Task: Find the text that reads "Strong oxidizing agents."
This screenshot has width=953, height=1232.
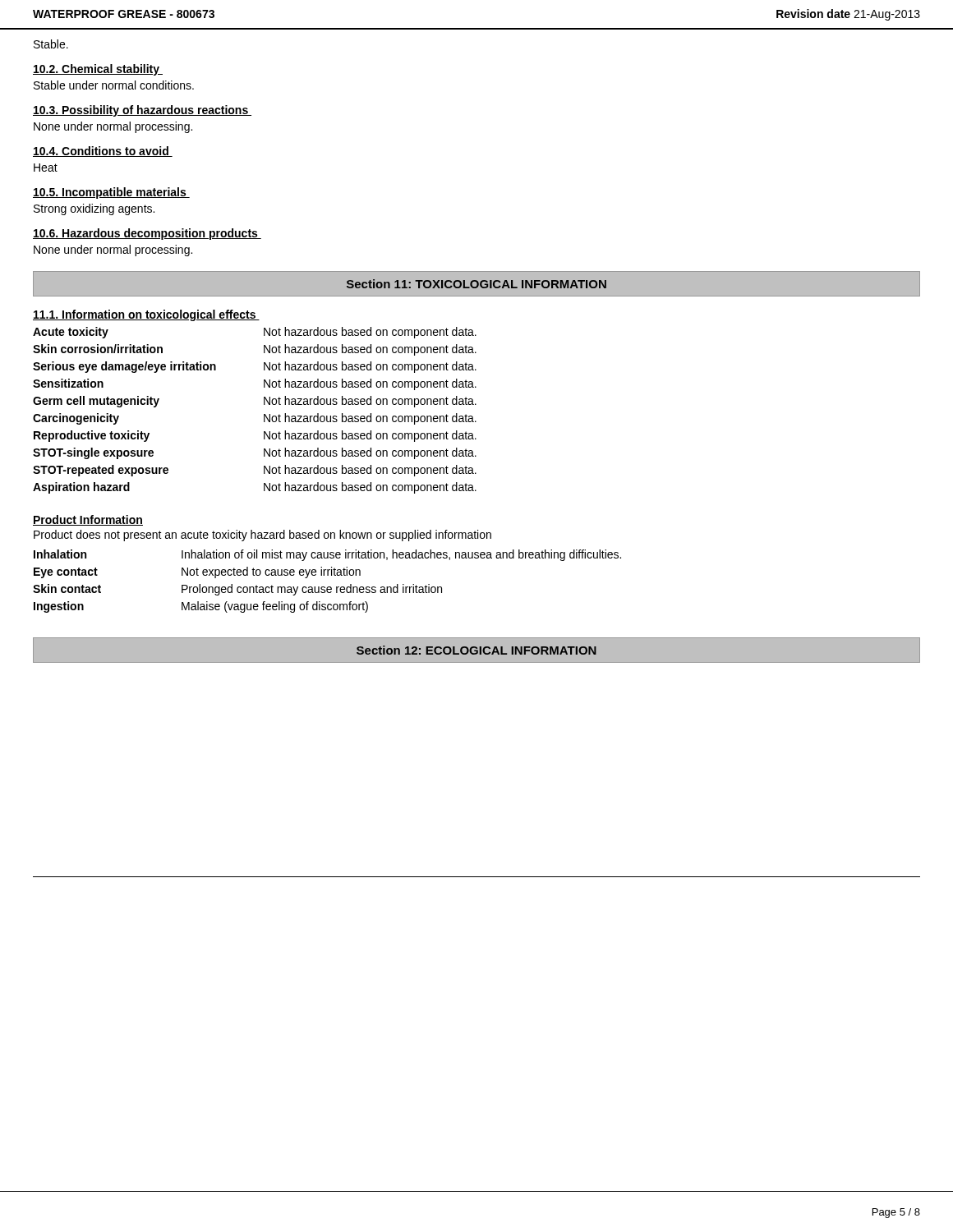Action: pos(94,209)
